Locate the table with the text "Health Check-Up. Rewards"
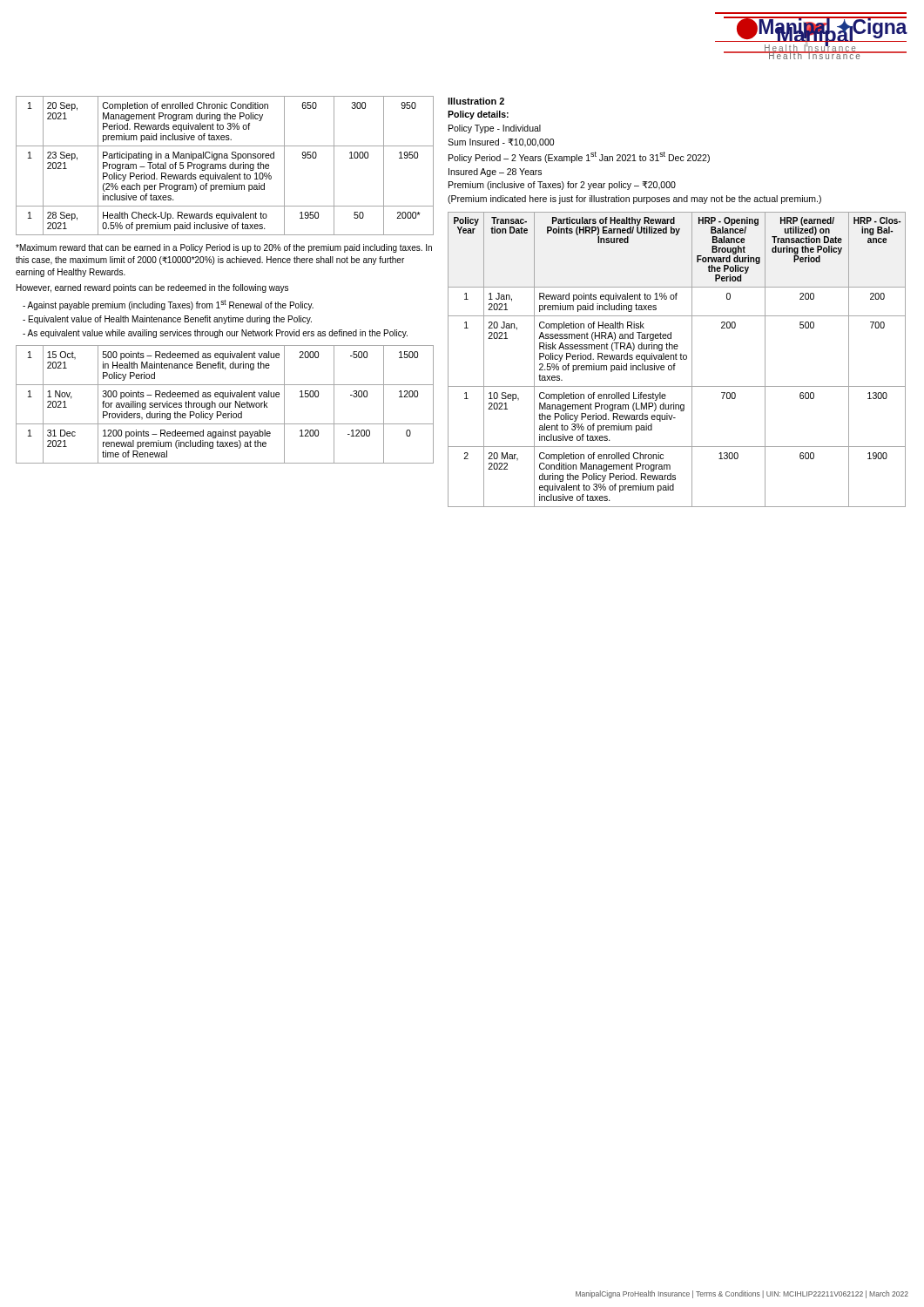The width and height of the screenshot is (924, 1307). click(x=225, y=166)
